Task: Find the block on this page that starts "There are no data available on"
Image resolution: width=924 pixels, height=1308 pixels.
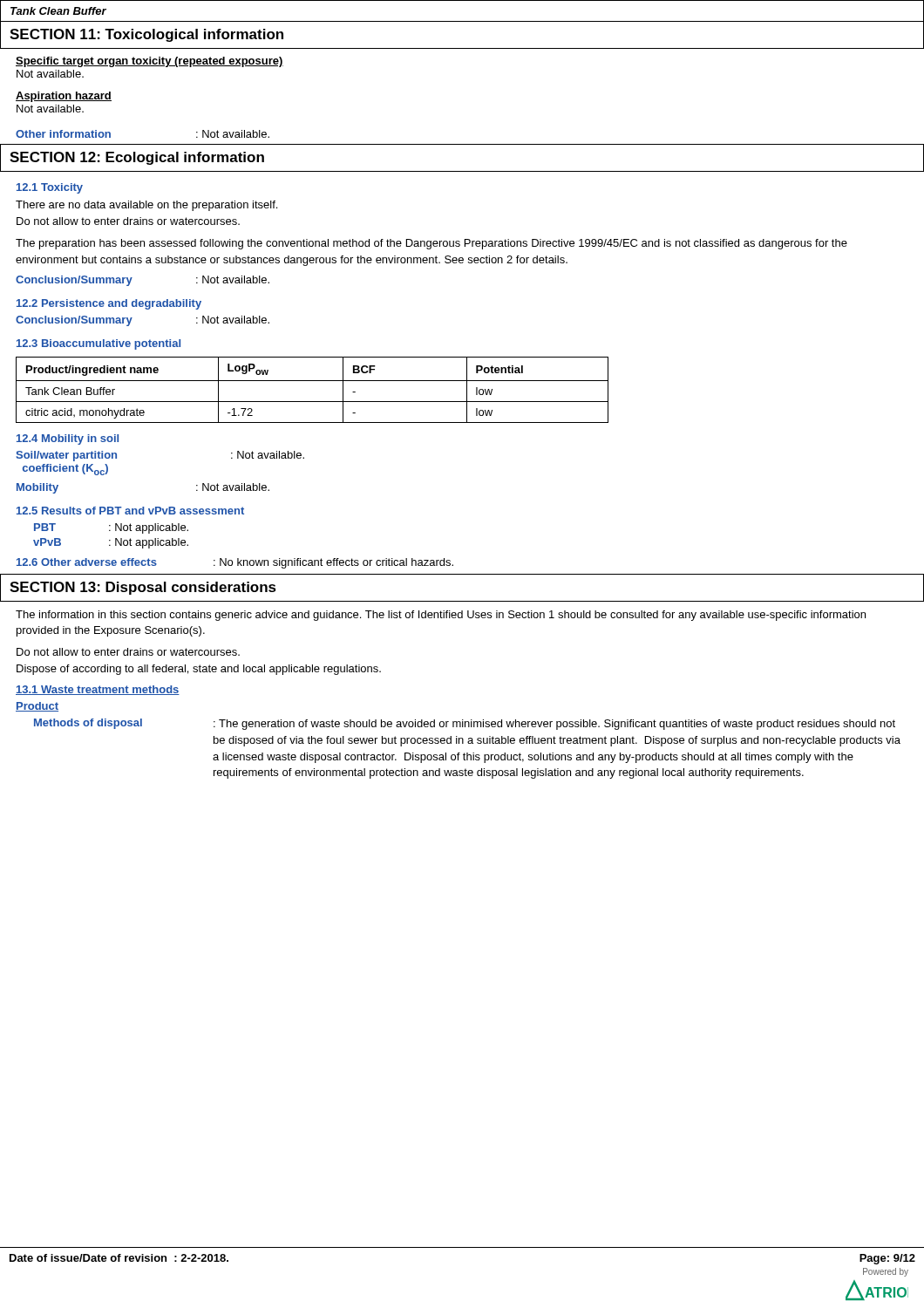Action: (x=147, y=213)
